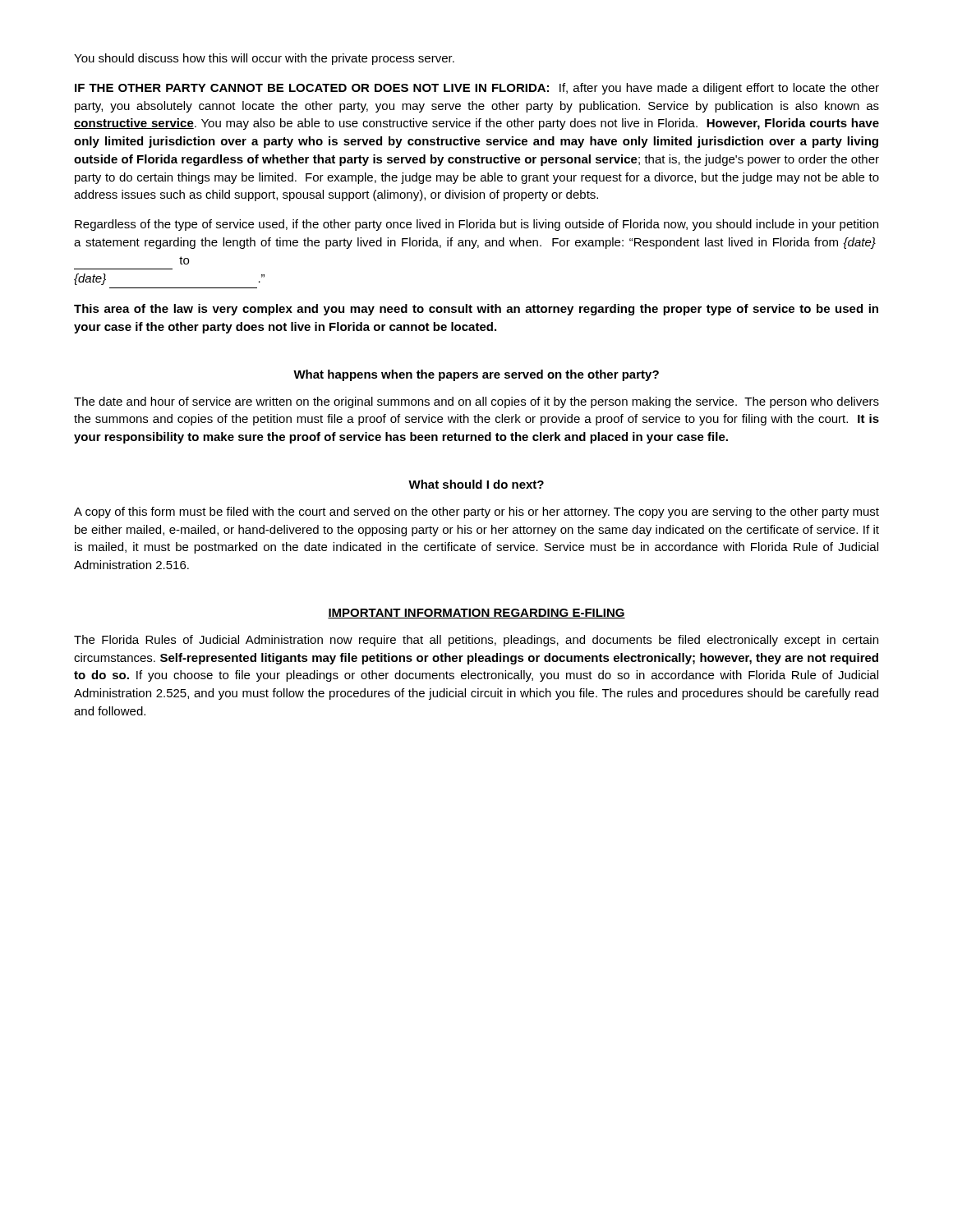Screen dimensions: 1232x953
Task: Click on the text block that reads "A copy of this"
Action: (x=476, y=538)
